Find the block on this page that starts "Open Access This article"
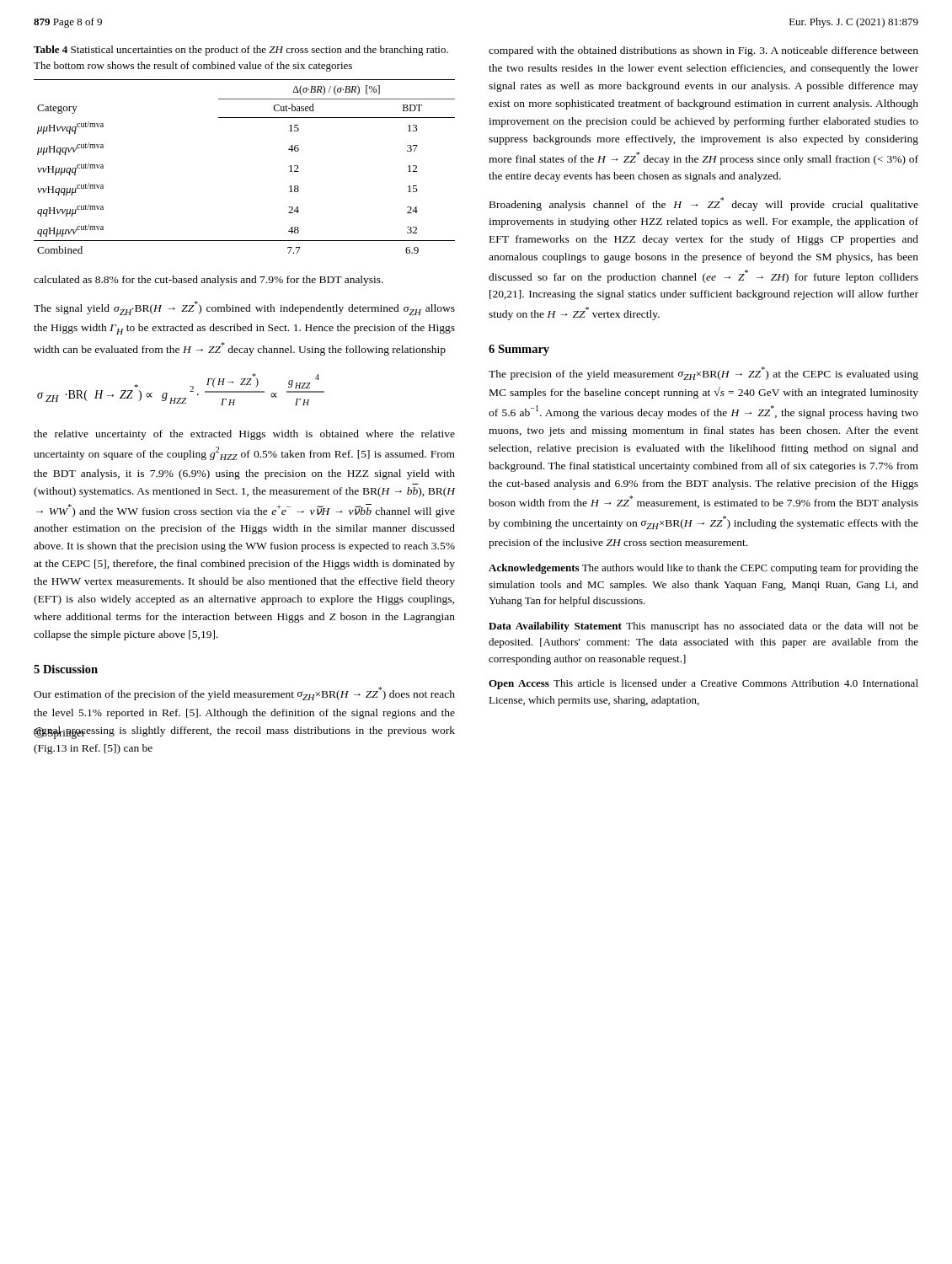Screen dimensions: 1264x952 [x=703, y=692]
